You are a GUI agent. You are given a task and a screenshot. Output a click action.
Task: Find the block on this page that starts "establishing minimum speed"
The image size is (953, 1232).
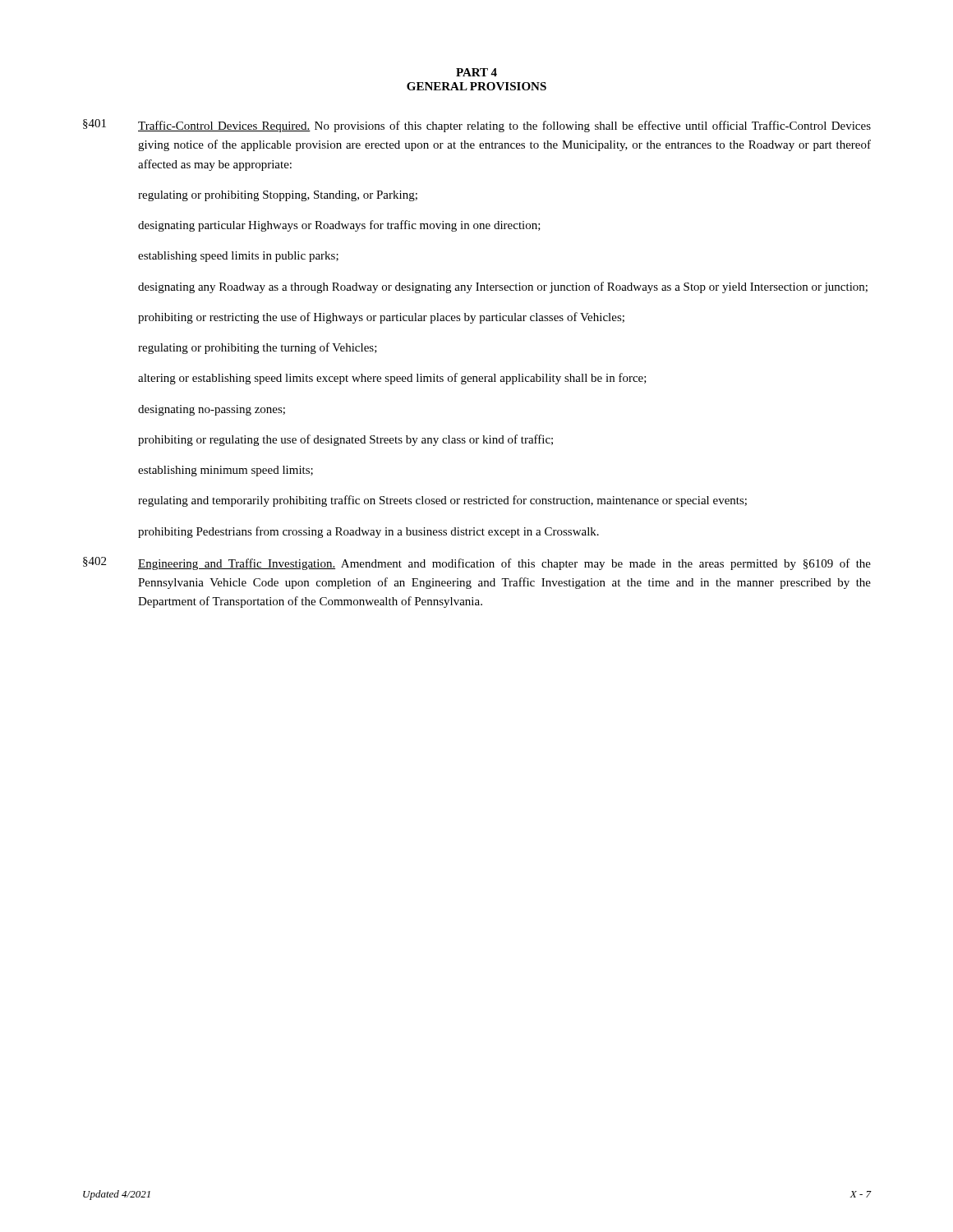[x=226, y=470]
